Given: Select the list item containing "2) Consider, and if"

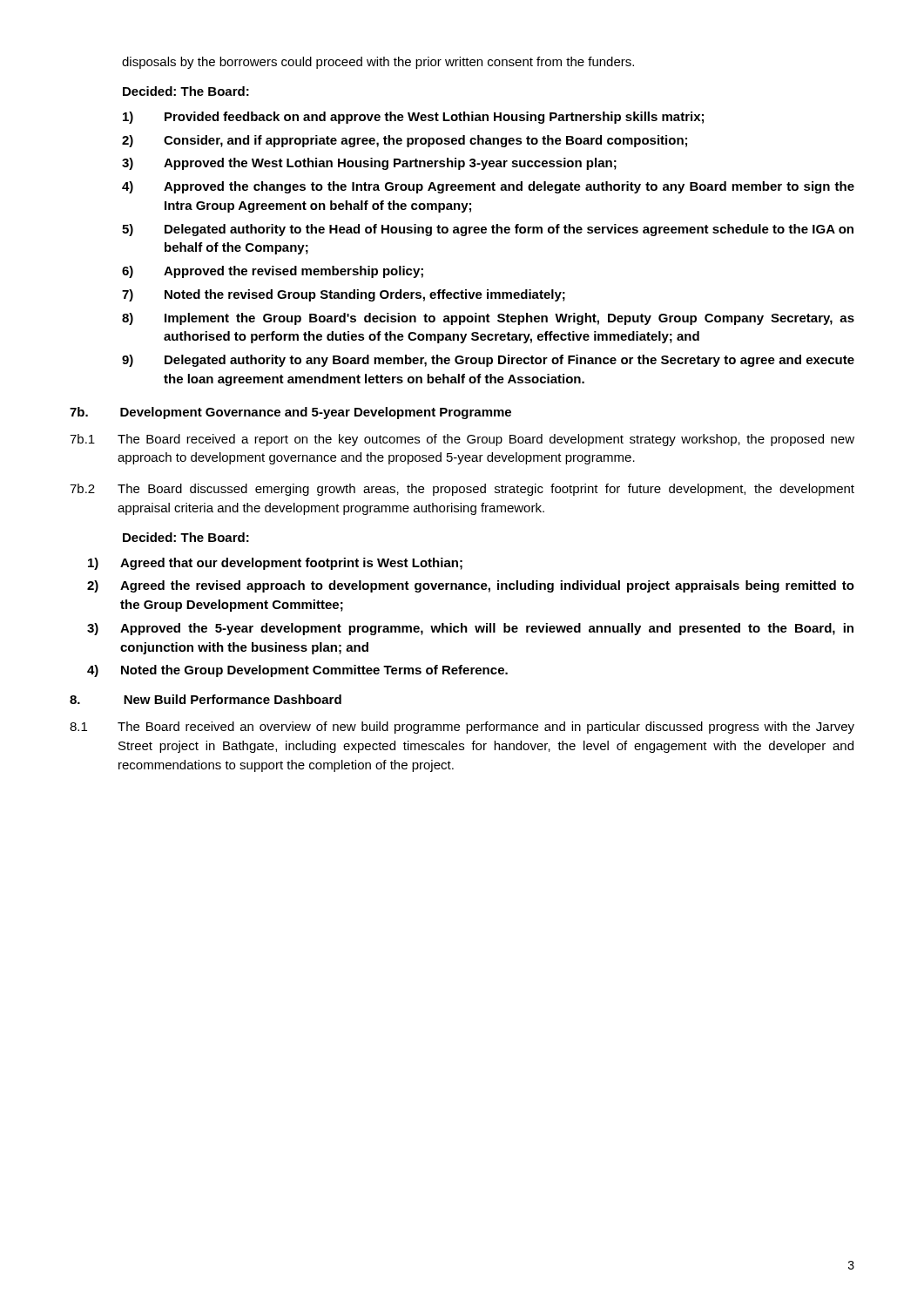Looking at the screenshot, I should tap(488, 140).
